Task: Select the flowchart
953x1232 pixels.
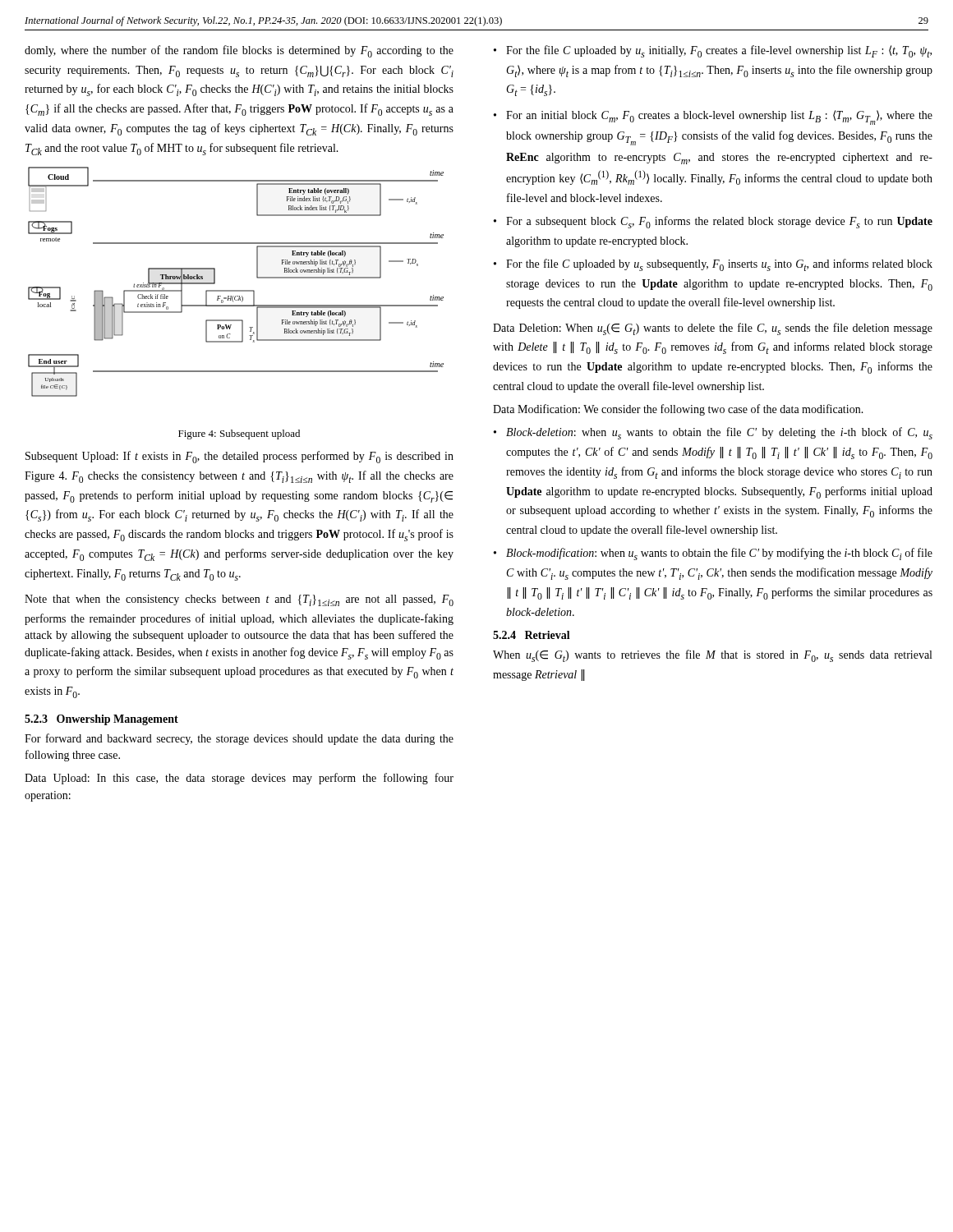Action: click(x=239, y=295)
